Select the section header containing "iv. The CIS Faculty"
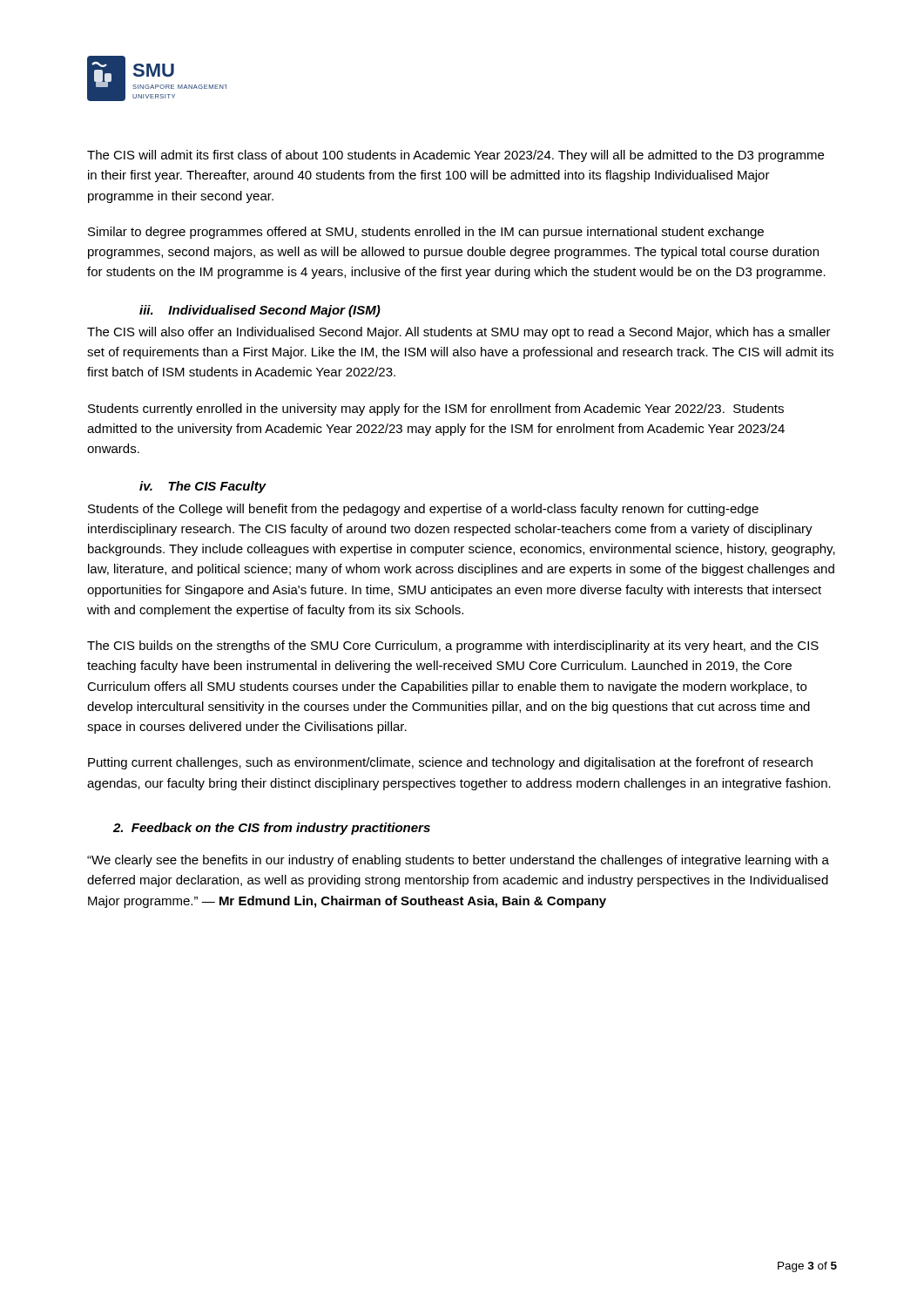Screen dimensions: 1307x924 (x=202, y=486)
